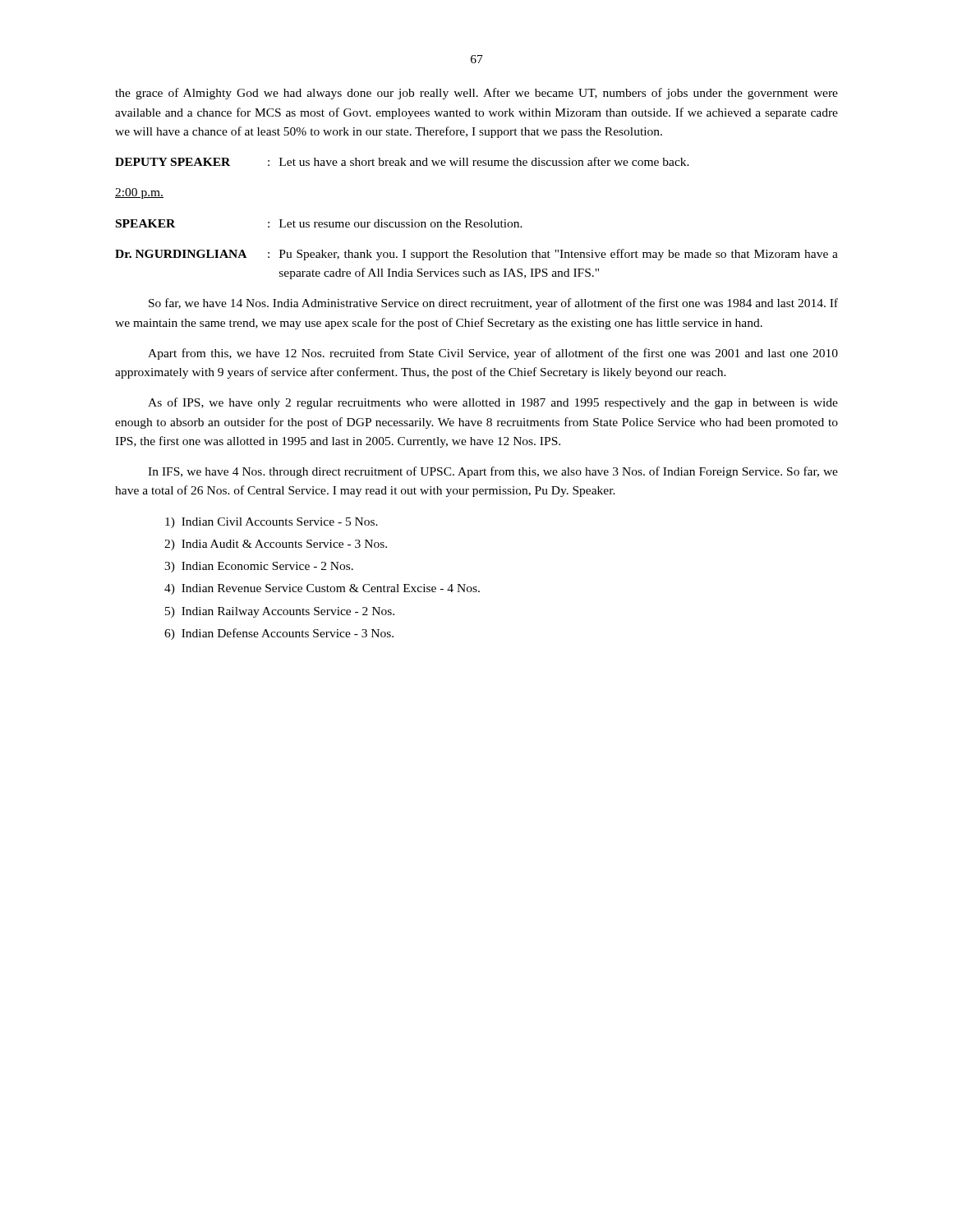Viewport: 953px width, 1232px height.
Task: Point to the region starting "6) Indian Defense Accounts Service - 3"
Action: coord(279,633)
